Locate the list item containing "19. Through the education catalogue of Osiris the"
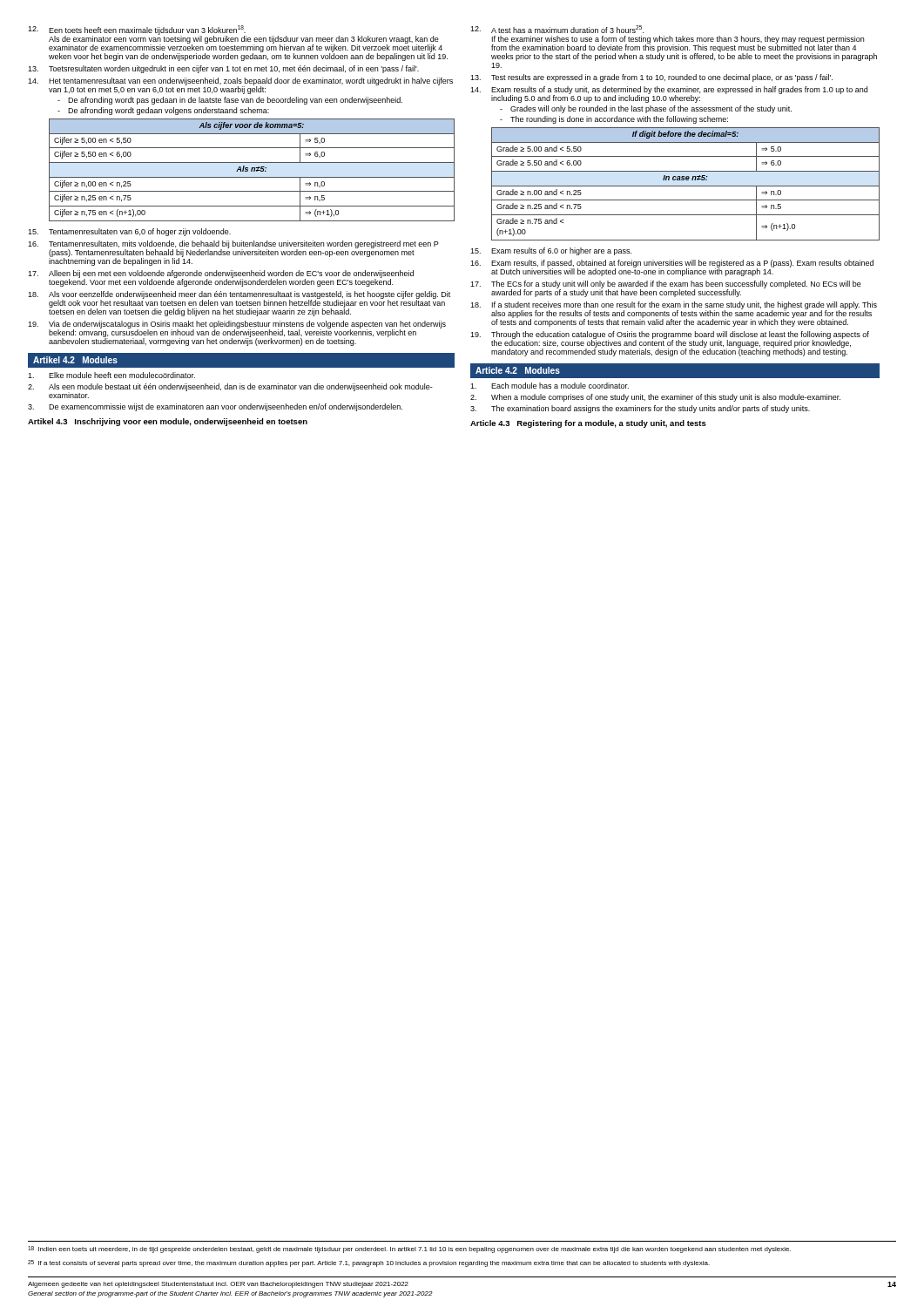The width and height of the screenshot is (924, 1307). point(675,343)
